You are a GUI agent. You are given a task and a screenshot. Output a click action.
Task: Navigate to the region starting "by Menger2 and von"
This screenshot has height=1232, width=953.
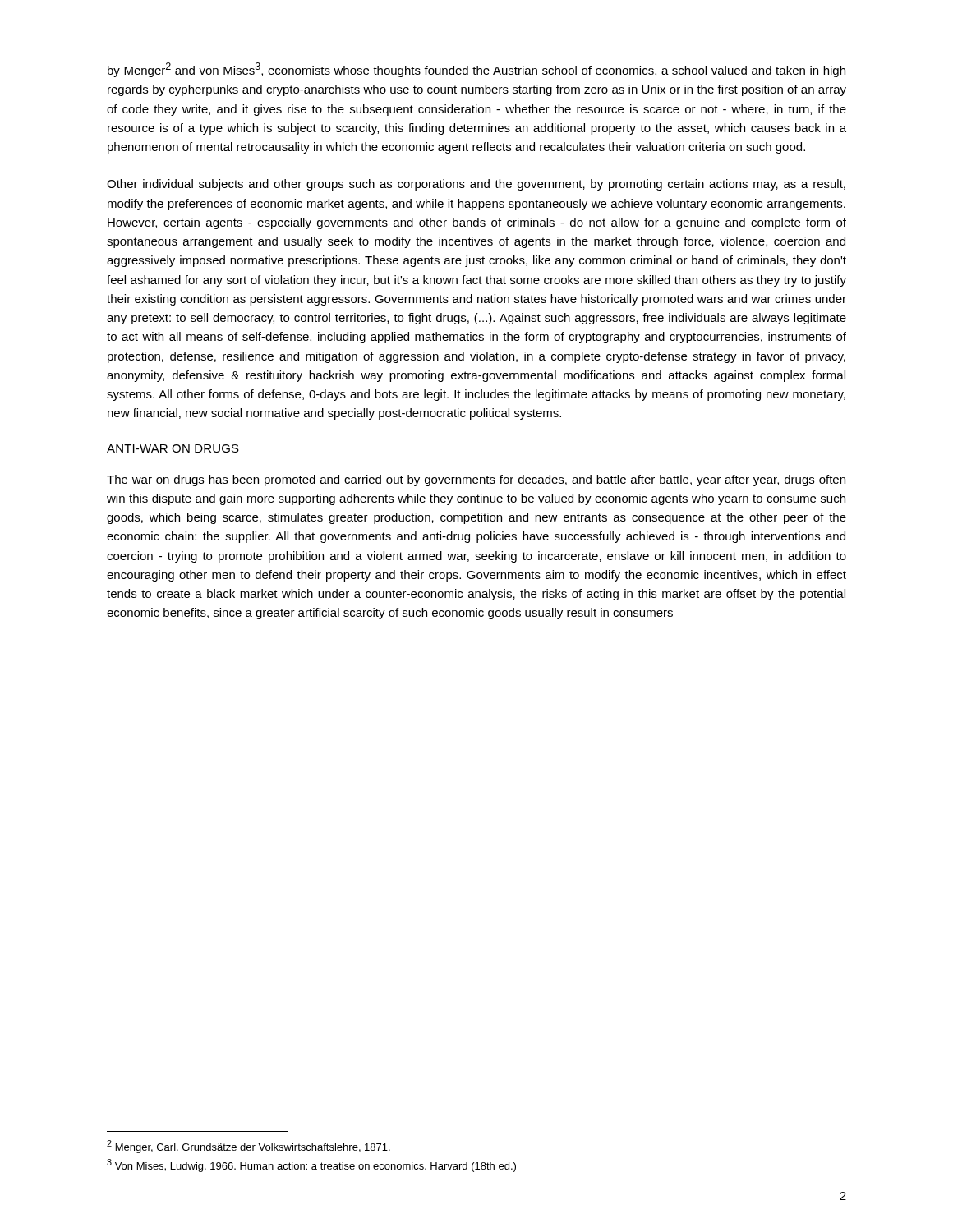coord(476,107)
